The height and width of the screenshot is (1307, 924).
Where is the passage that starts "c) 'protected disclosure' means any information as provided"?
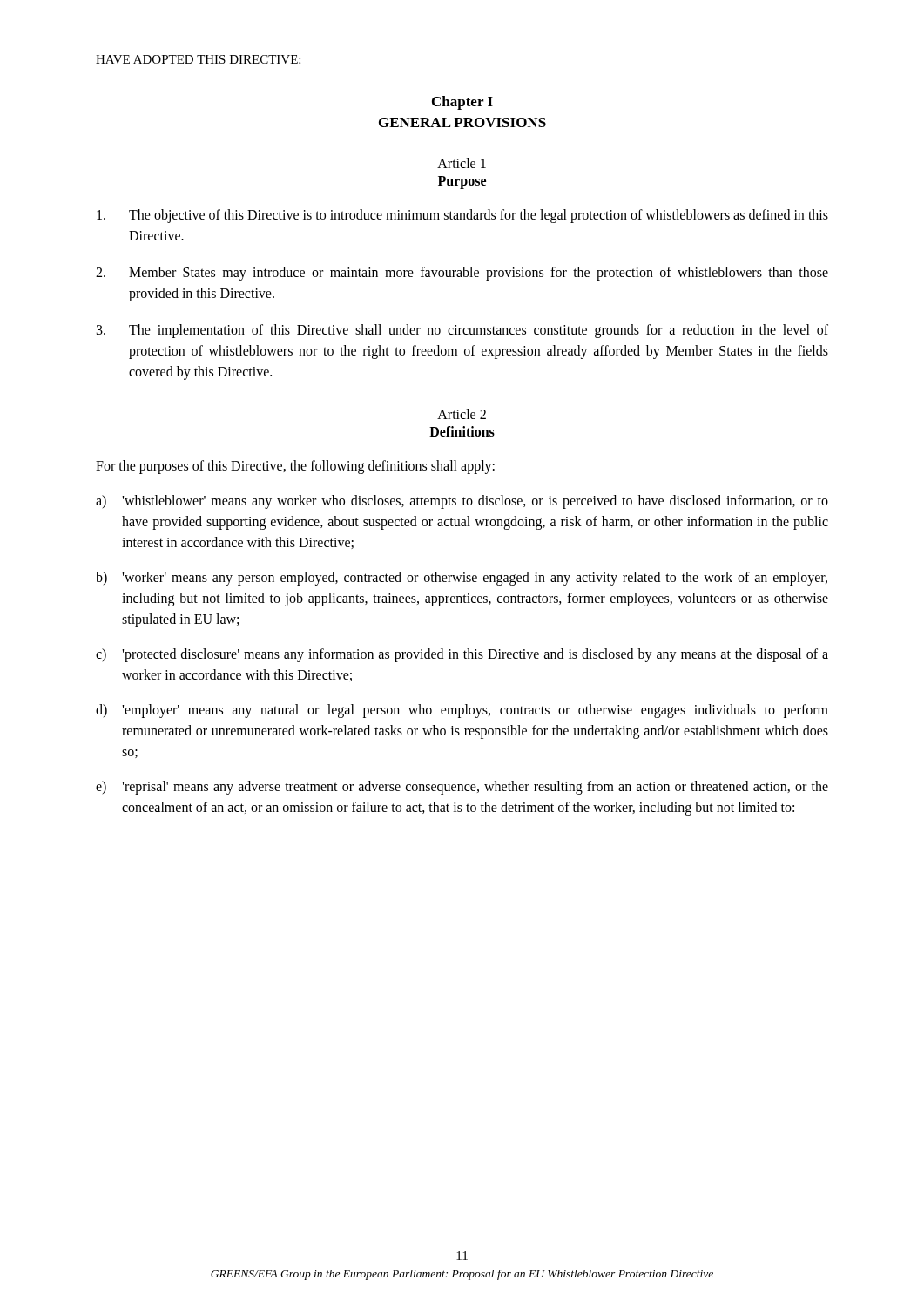[x=462, y=665]
